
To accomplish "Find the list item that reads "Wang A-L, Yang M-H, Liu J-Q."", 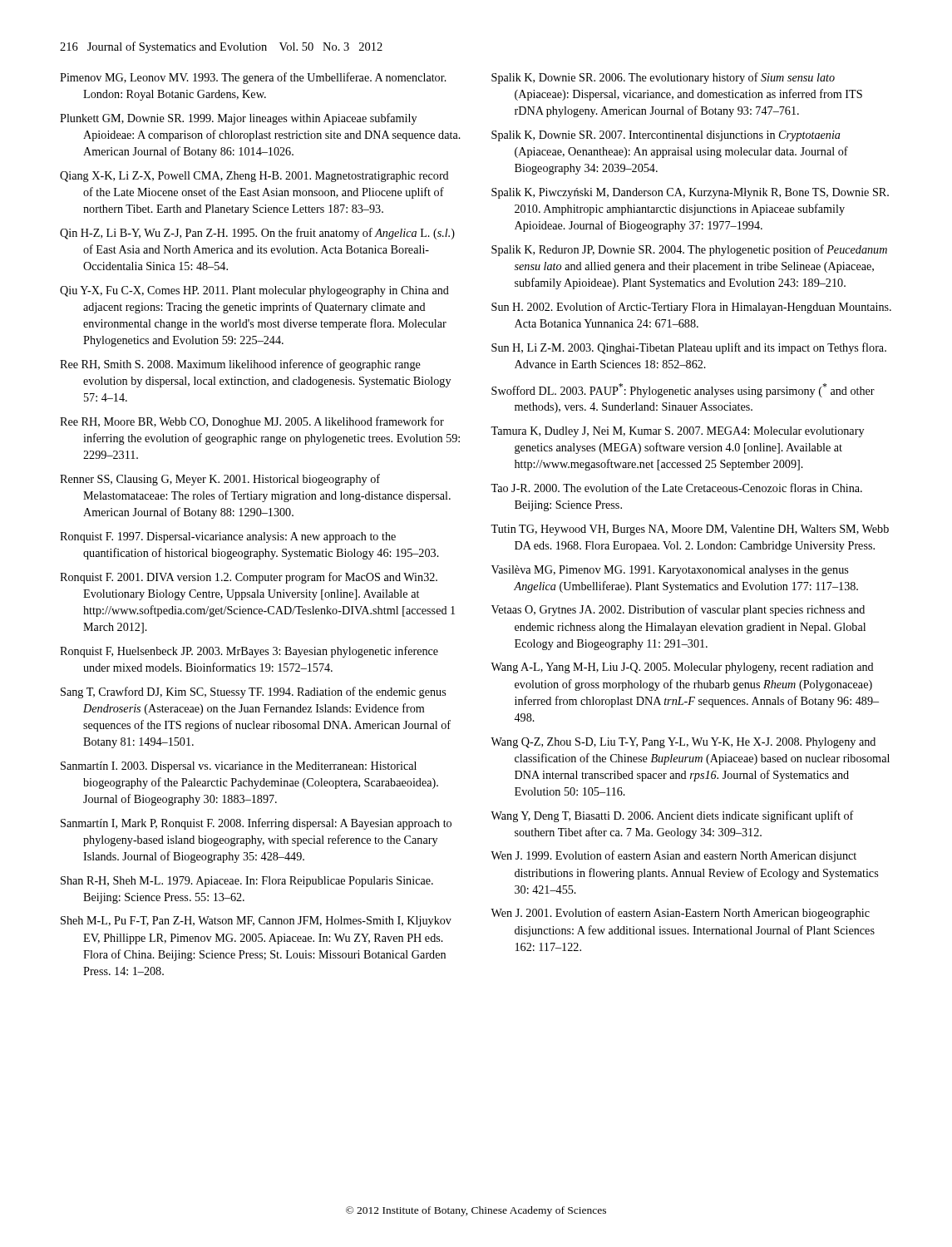I will click(685, 692).
